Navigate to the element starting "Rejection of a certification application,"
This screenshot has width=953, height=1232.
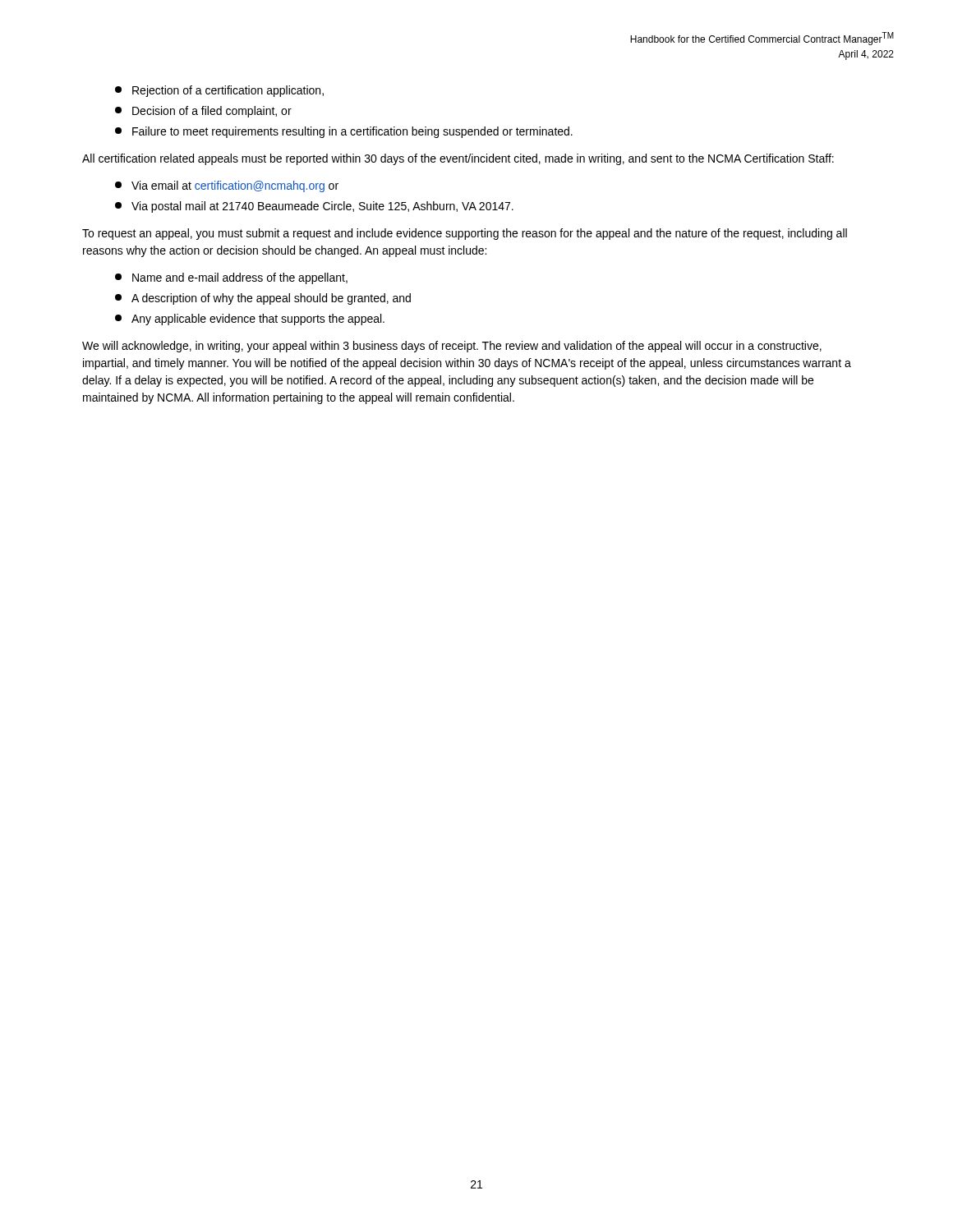219,91
